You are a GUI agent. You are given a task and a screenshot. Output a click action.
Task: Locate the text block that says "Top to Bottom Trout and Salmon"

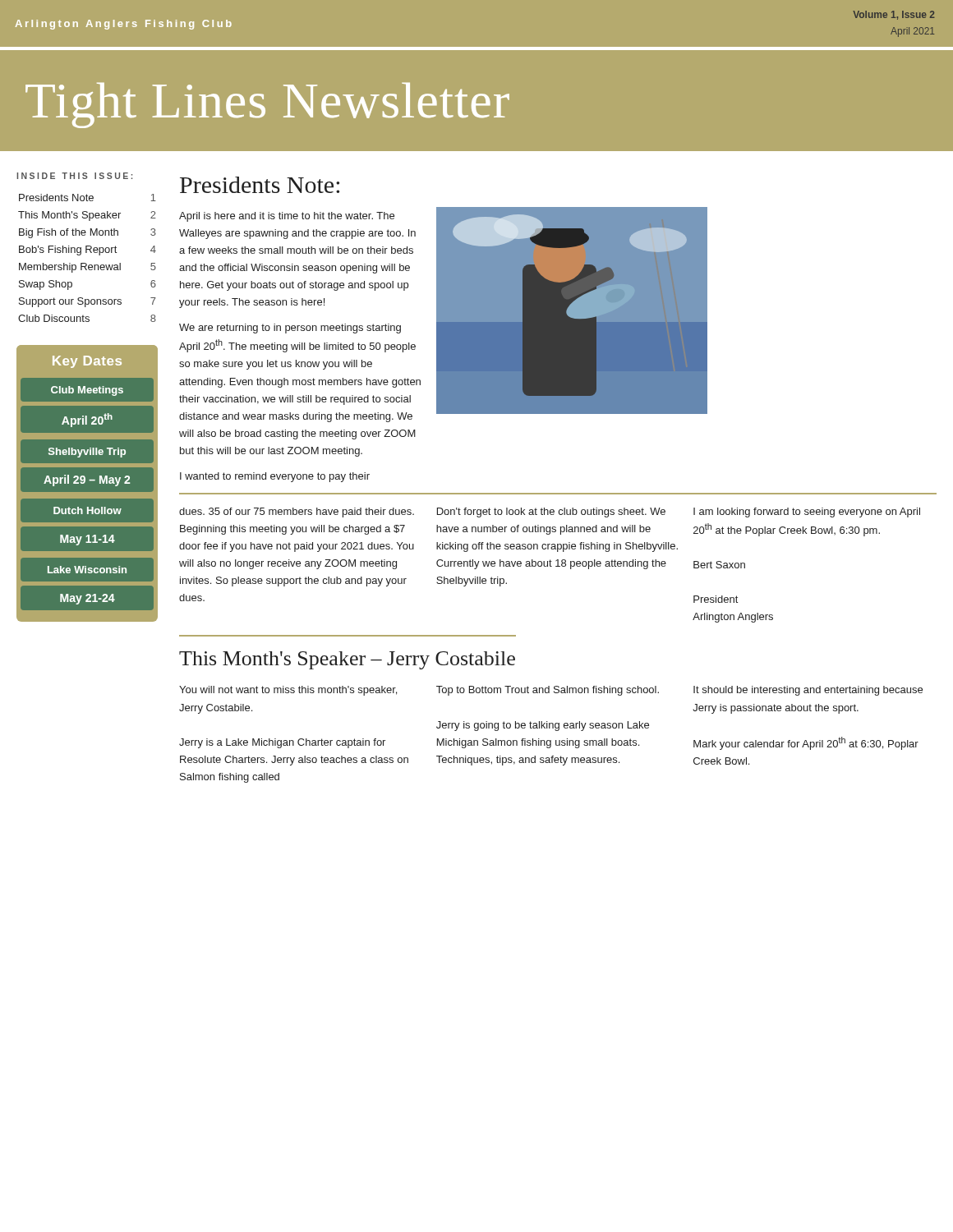pos(548,724)
